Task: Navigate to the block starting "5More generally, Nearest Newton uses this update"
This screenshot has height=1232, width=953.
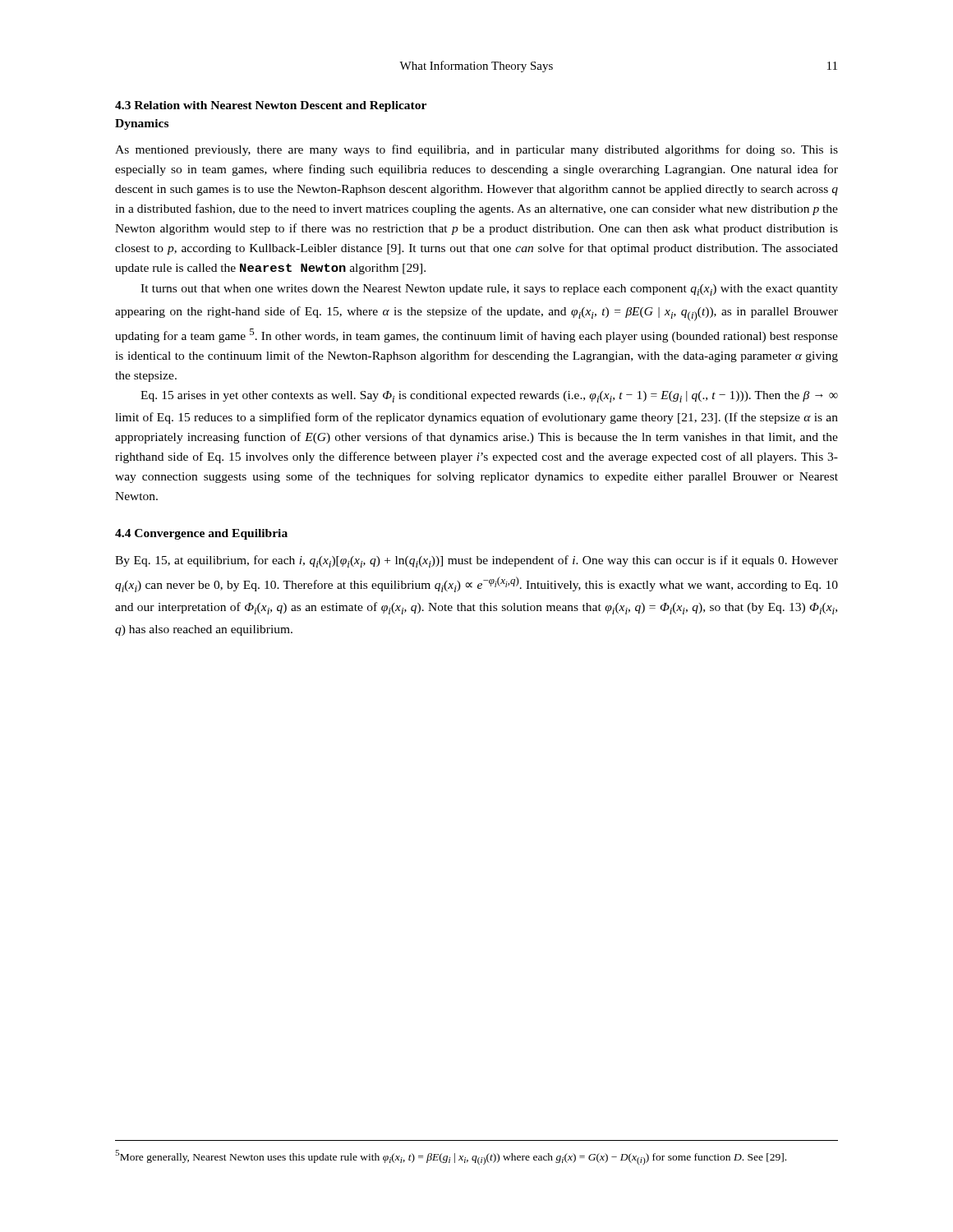Action: pyautogui.click(x=451, y=1156)
